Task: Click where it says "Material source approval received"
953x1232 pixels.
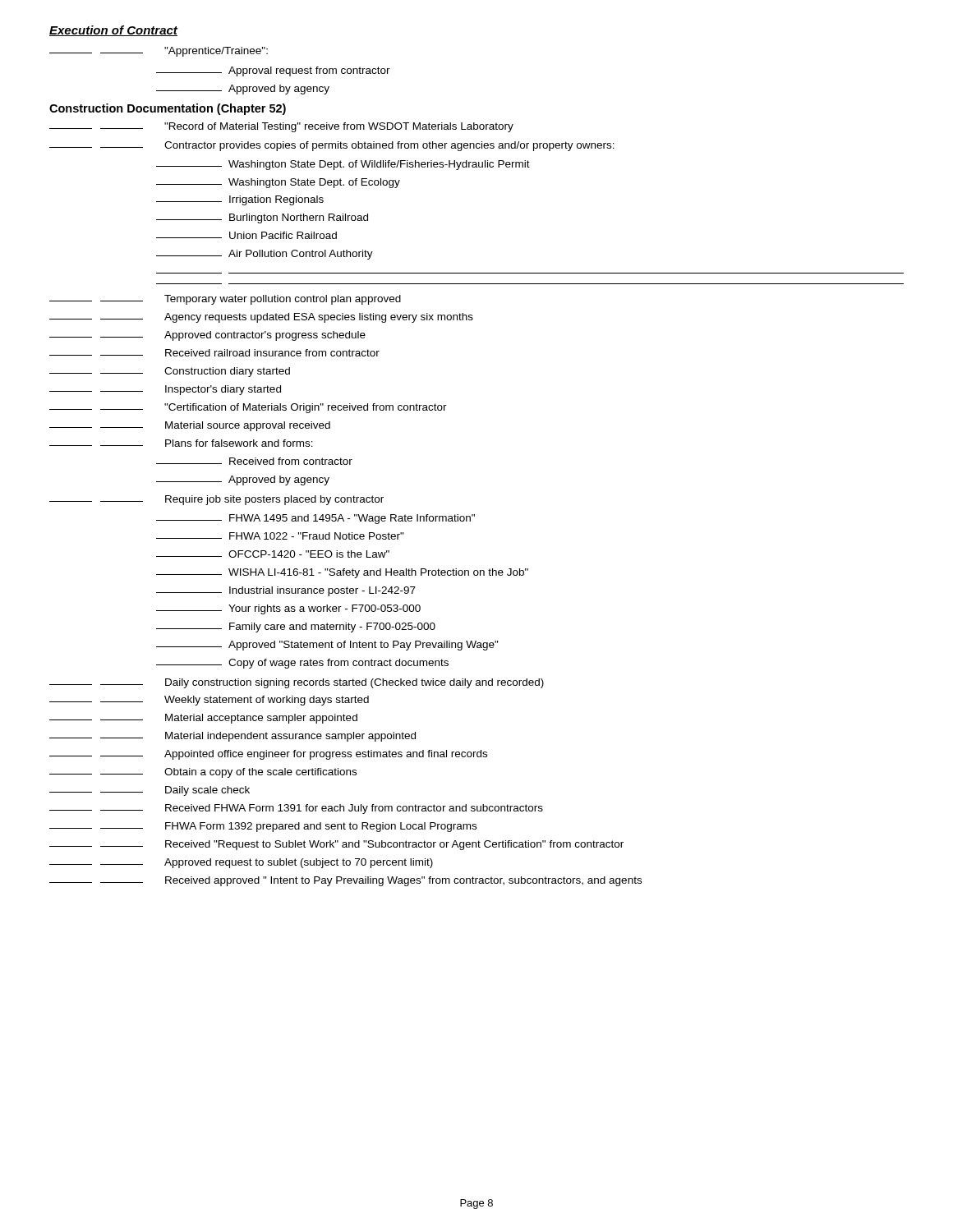Action: click(x=190, y=426)
